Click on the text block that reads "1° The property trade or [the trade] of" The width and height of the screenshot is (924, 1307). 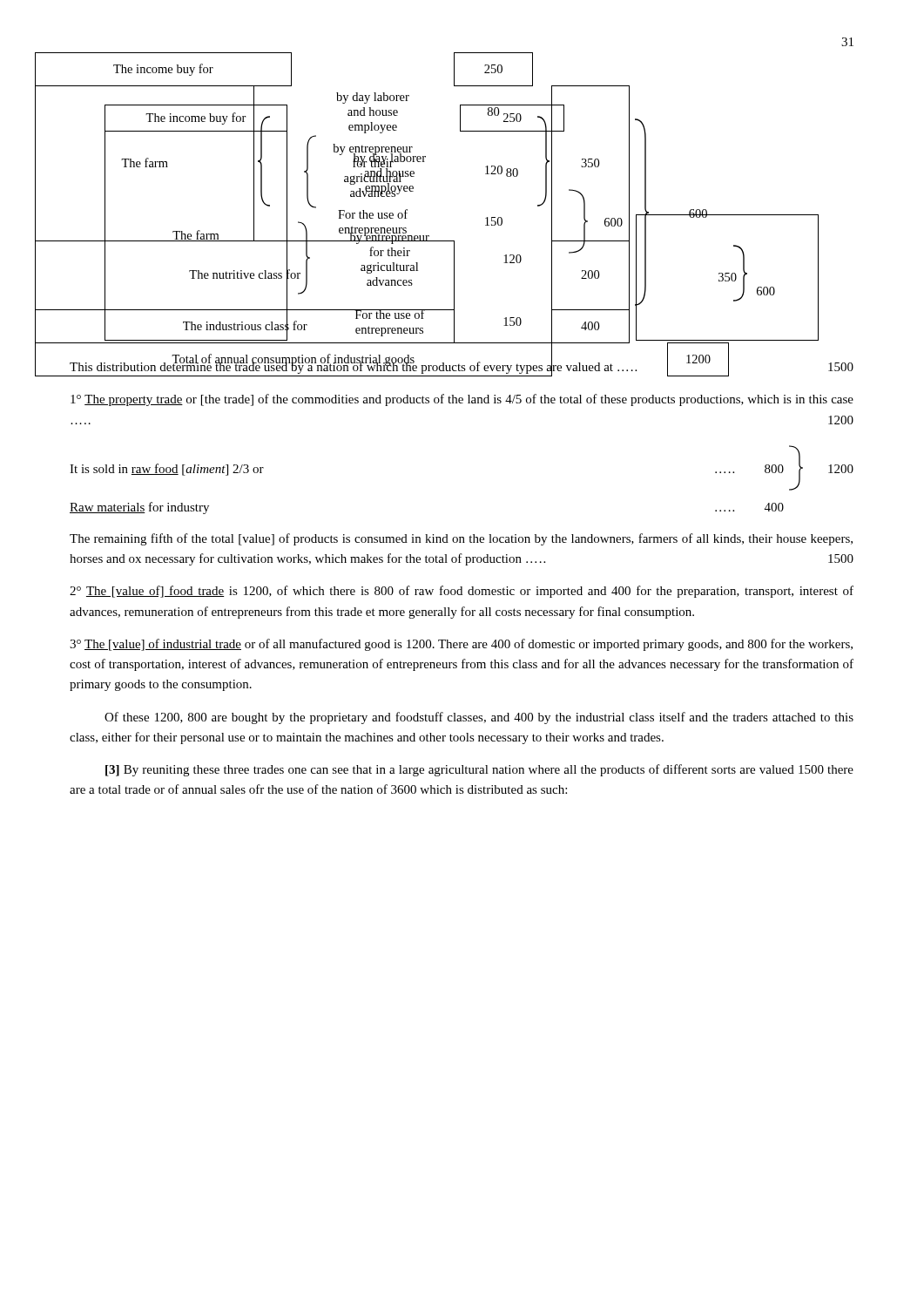click(462, 411)
